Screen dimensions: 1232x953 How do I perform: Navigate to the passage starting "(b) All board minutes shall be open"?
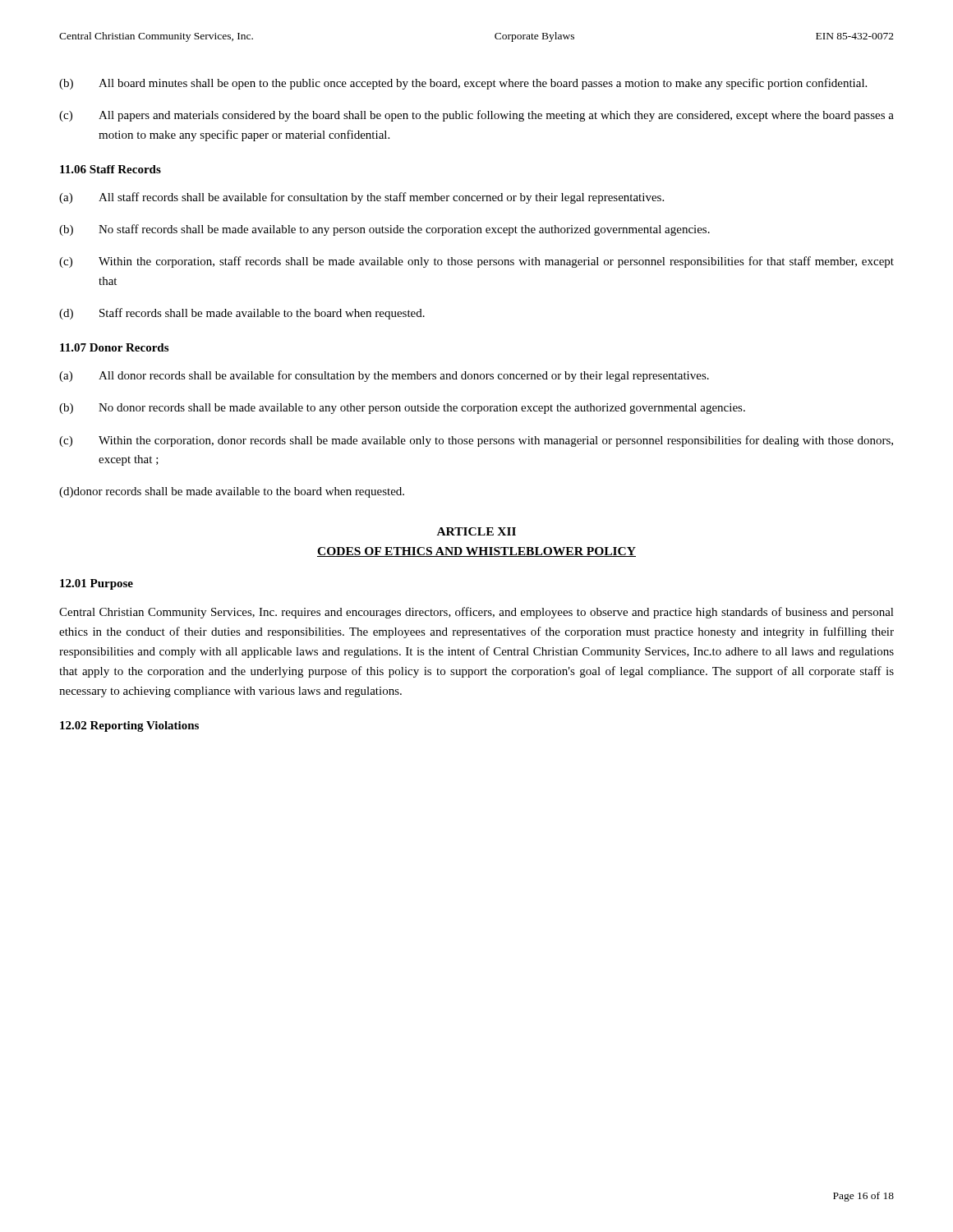coord(464,83)
